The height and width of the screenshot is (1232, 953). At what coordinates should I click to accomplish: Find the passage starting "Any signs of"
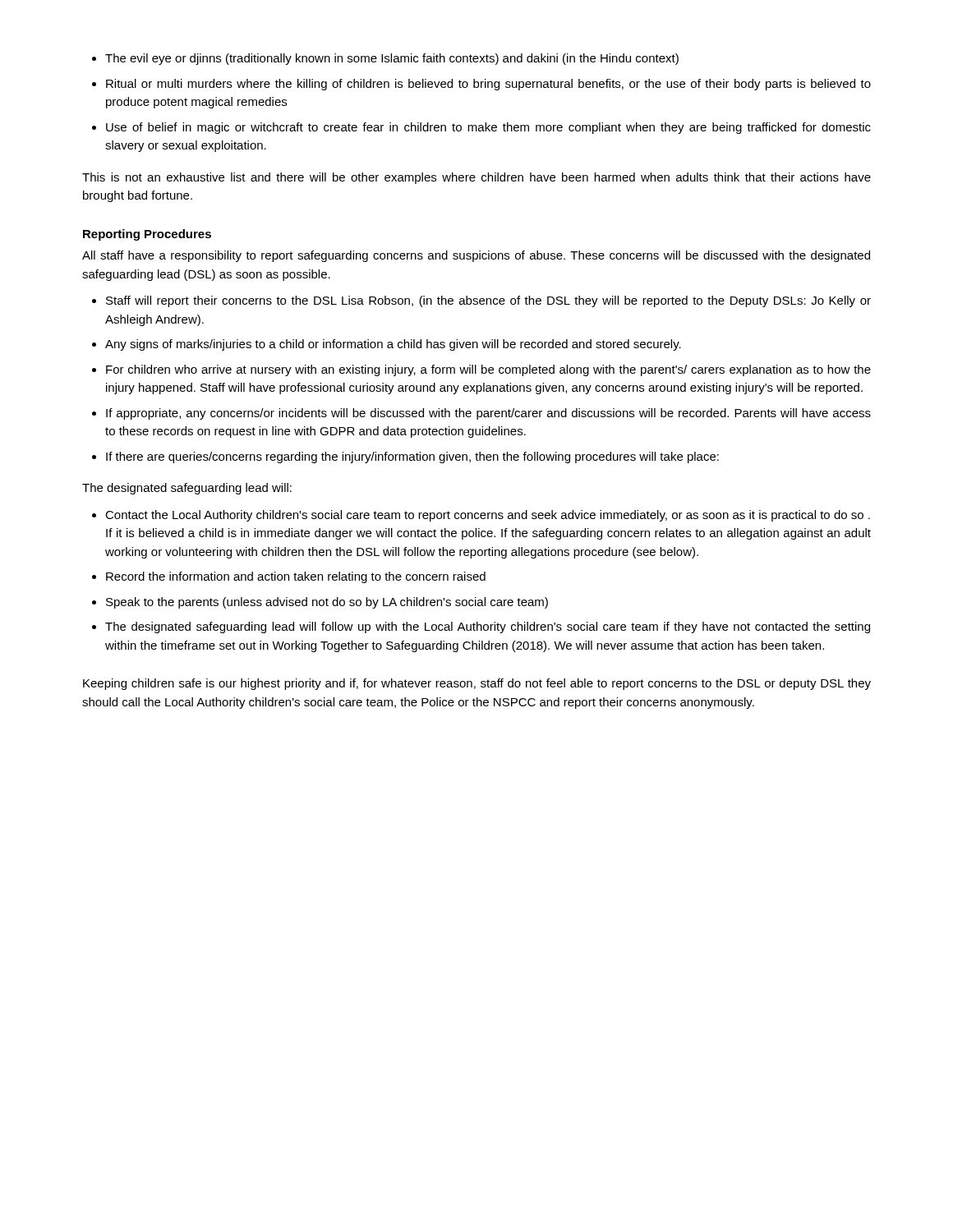488,344
